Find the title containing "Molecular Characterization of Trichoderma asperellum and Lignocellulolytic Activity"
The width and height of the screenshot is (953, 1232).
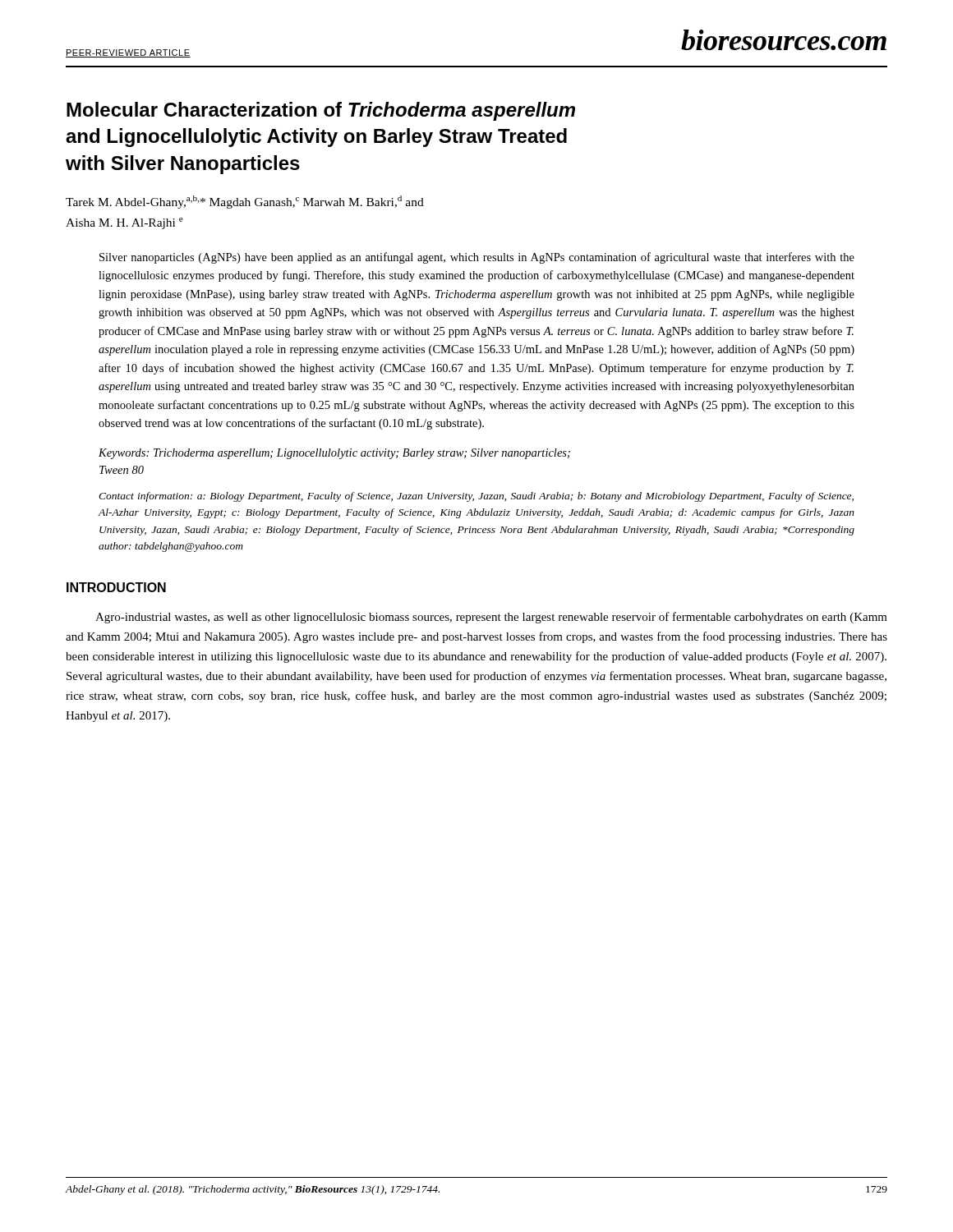pos(321,136)
